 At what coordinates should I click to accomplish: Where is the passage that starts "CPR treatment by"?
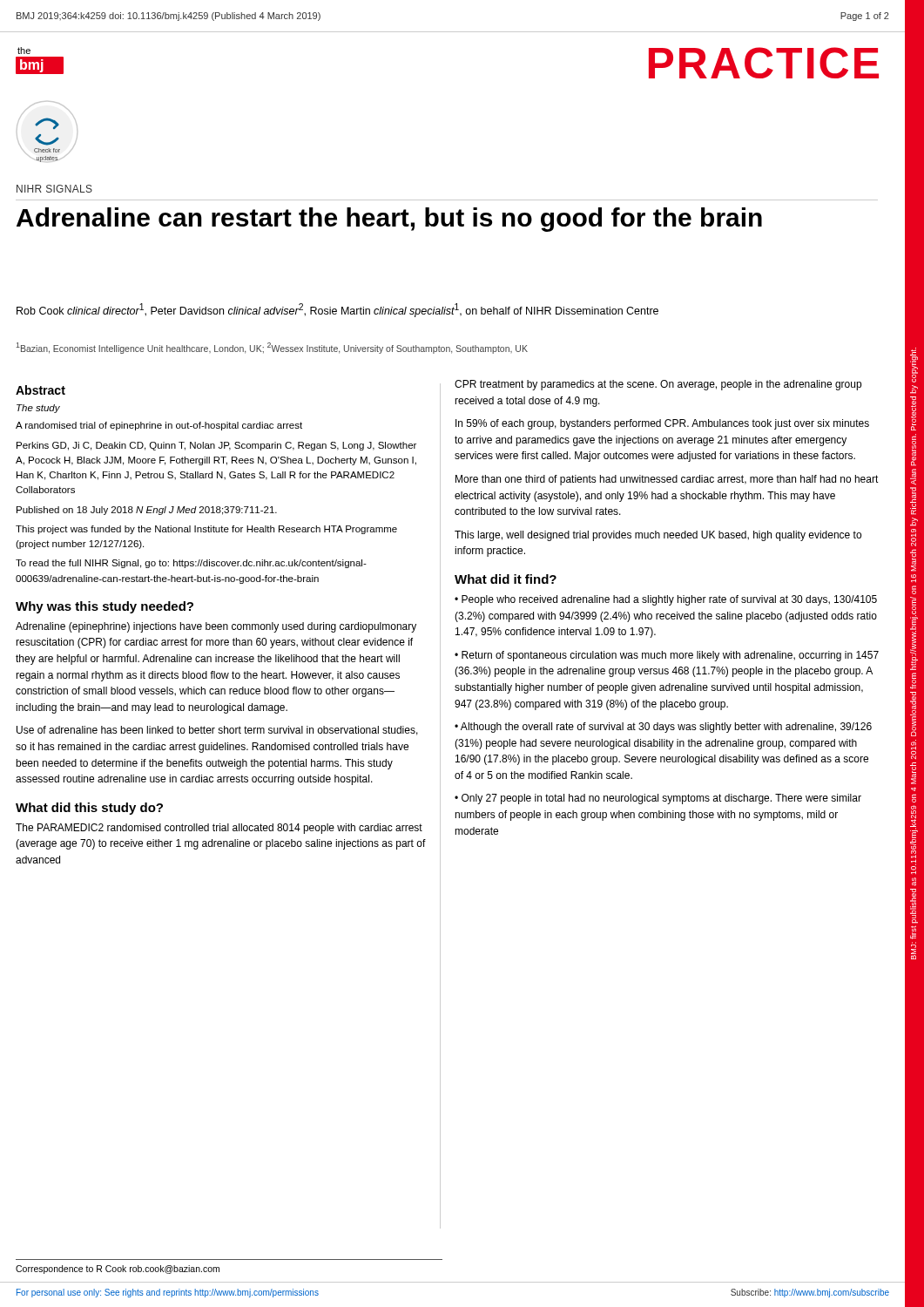pos(658,392)
